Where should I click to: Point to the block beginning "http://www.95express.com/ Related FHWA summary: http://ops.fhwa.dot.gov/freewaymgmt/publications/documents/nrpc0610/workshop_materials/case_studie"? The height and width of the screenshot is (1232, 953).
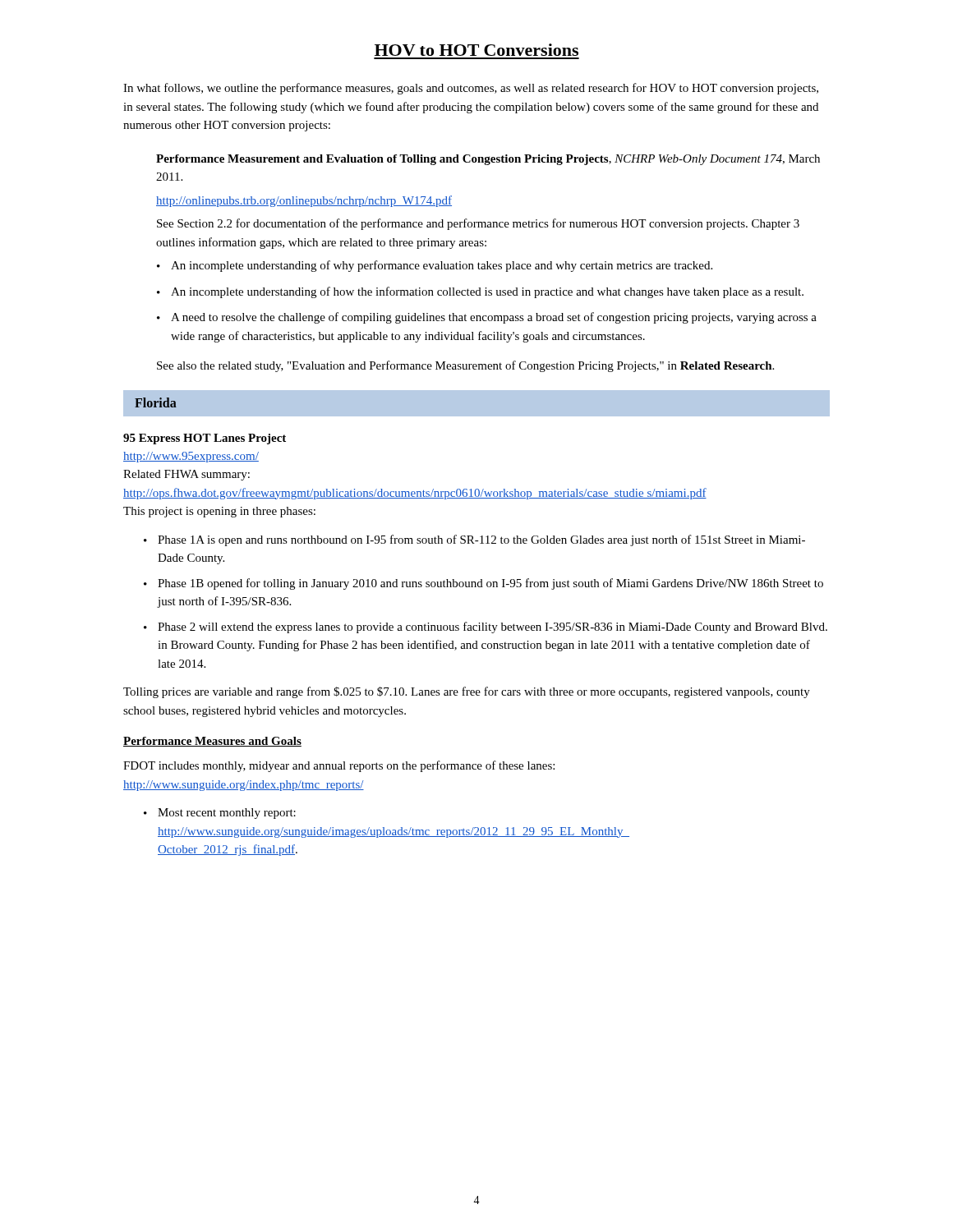[x=415, y=483]
